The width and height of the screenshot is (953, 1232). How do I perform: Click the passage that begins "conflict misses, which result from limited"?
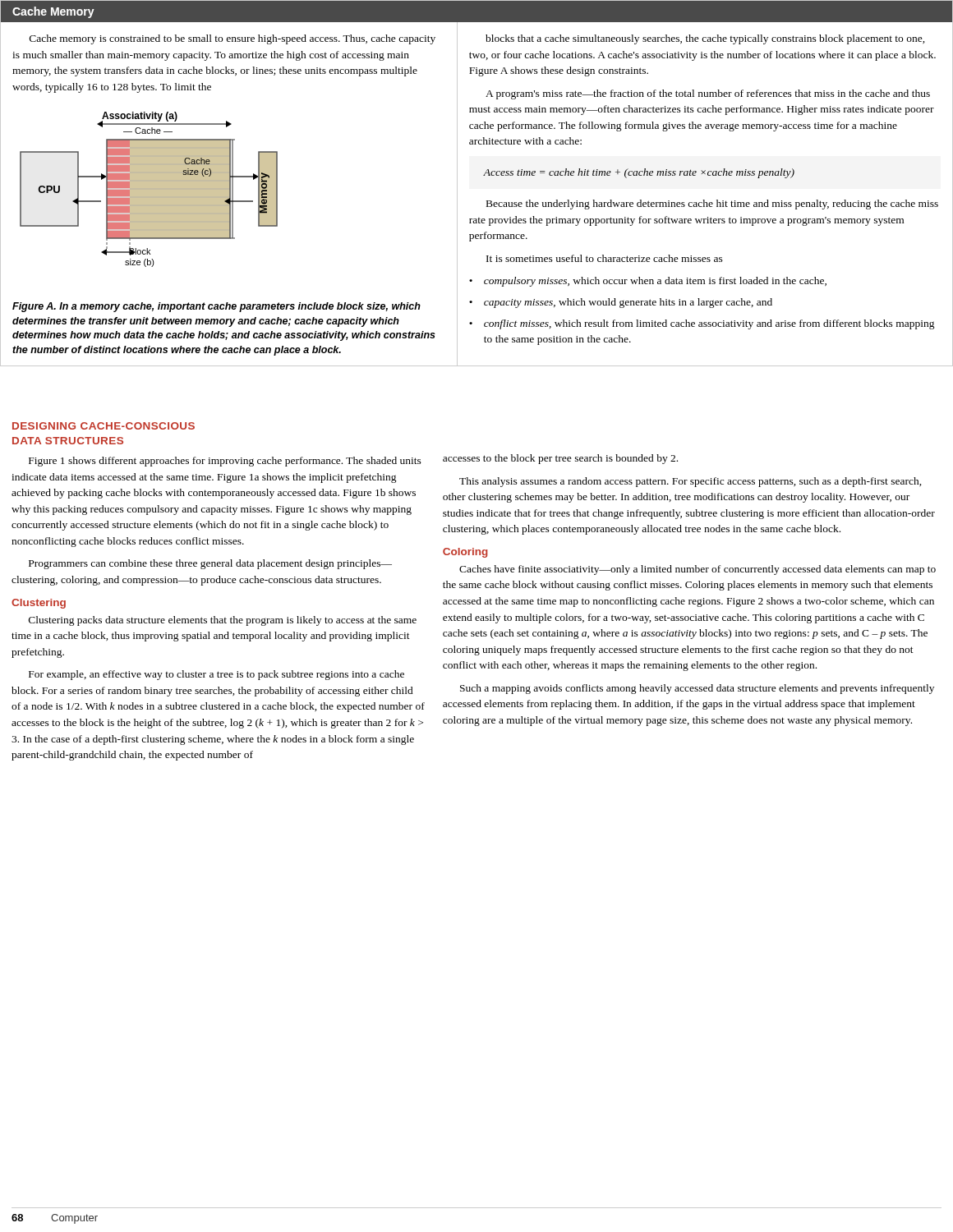click(709, 331)
